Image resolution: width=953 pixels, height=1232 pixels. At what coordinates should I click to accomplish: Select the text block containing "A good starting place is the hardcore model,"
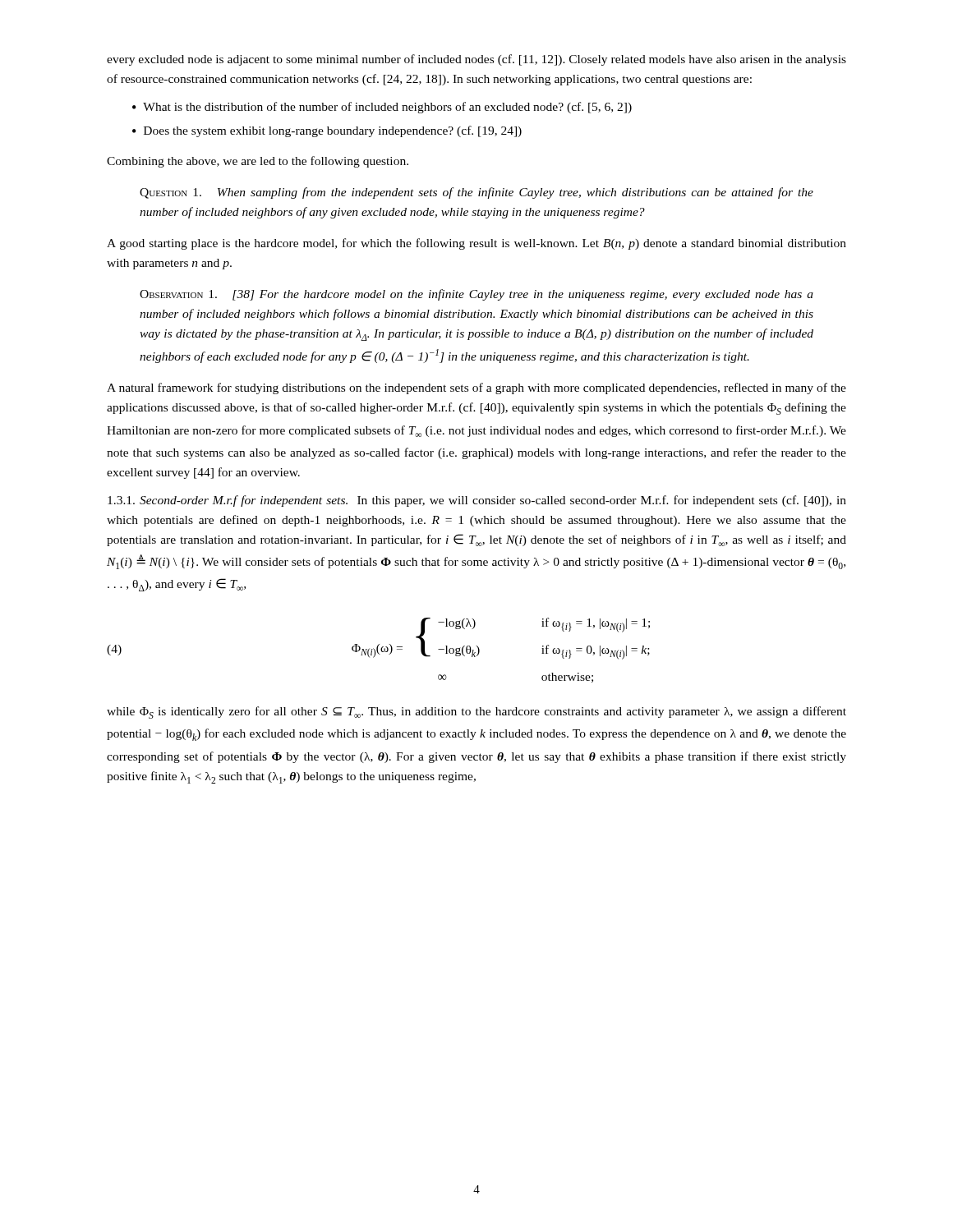pyautogui.click(x=476, y=253)
